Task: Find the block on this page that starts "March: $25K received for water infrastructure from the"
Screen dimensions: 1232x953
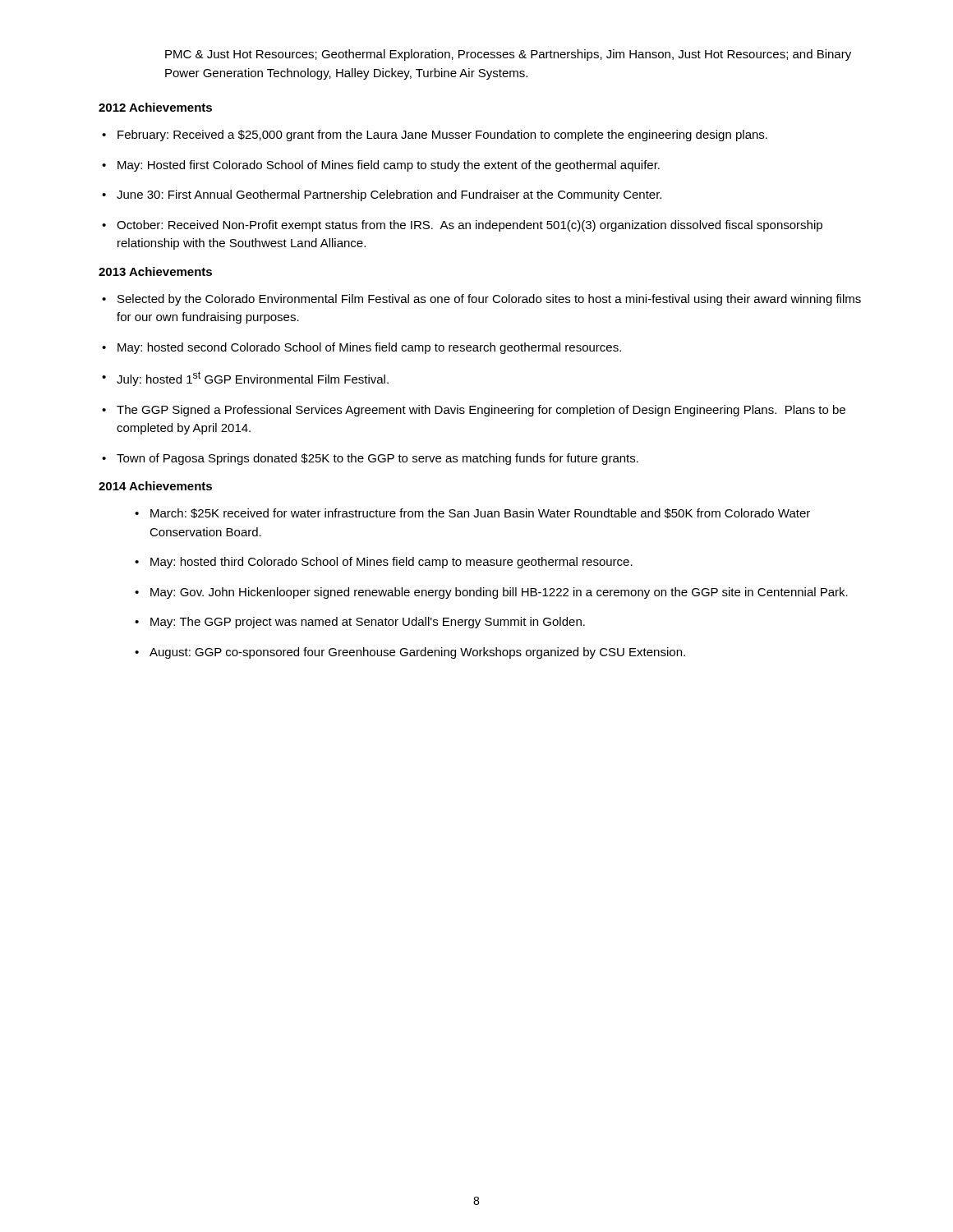Action: 480,522
